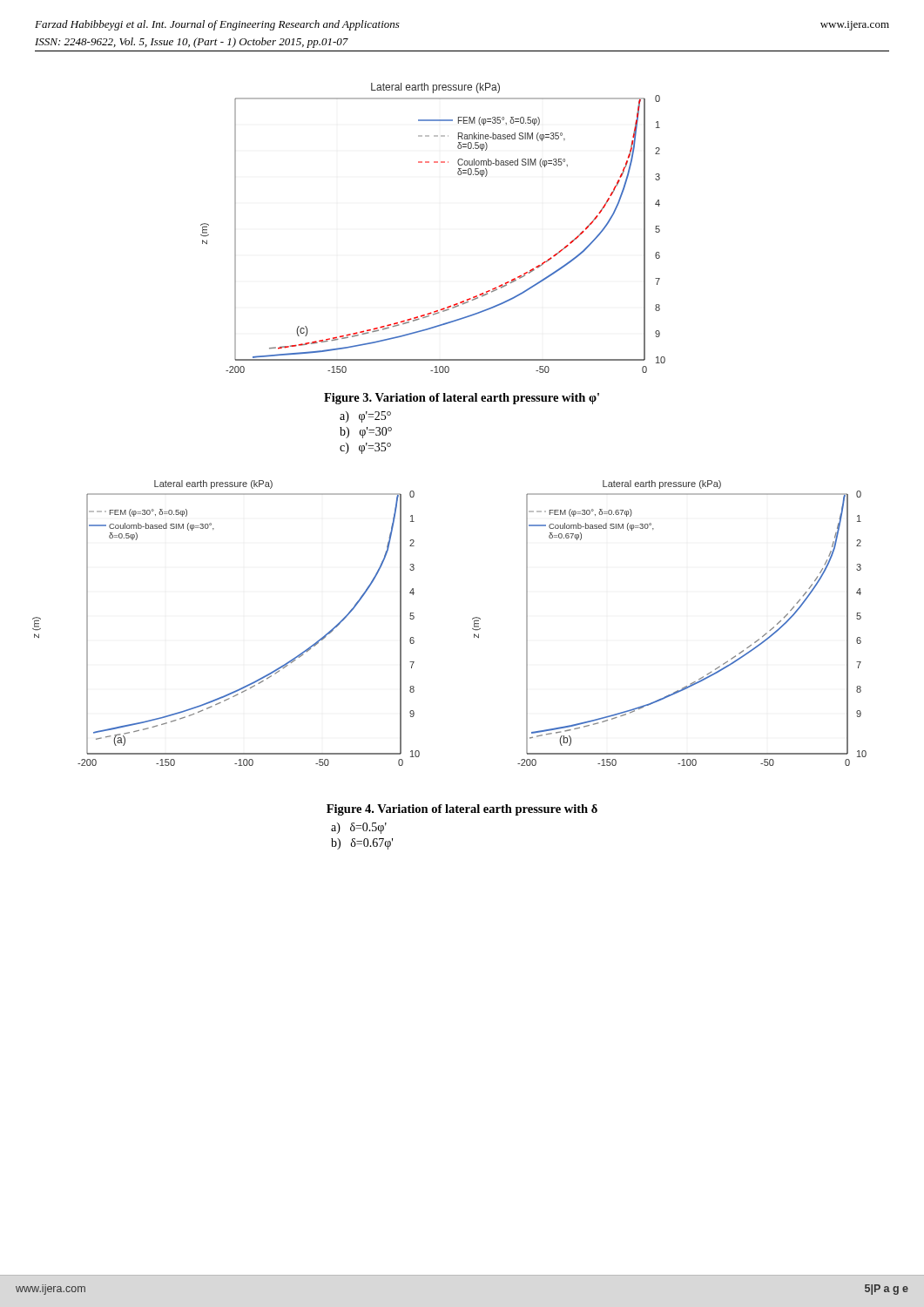The height and width of the screenshot is (1307, 924).
Task: Navigate to the text block starting "Figure 3. Variation"
Action: (462, 397)
